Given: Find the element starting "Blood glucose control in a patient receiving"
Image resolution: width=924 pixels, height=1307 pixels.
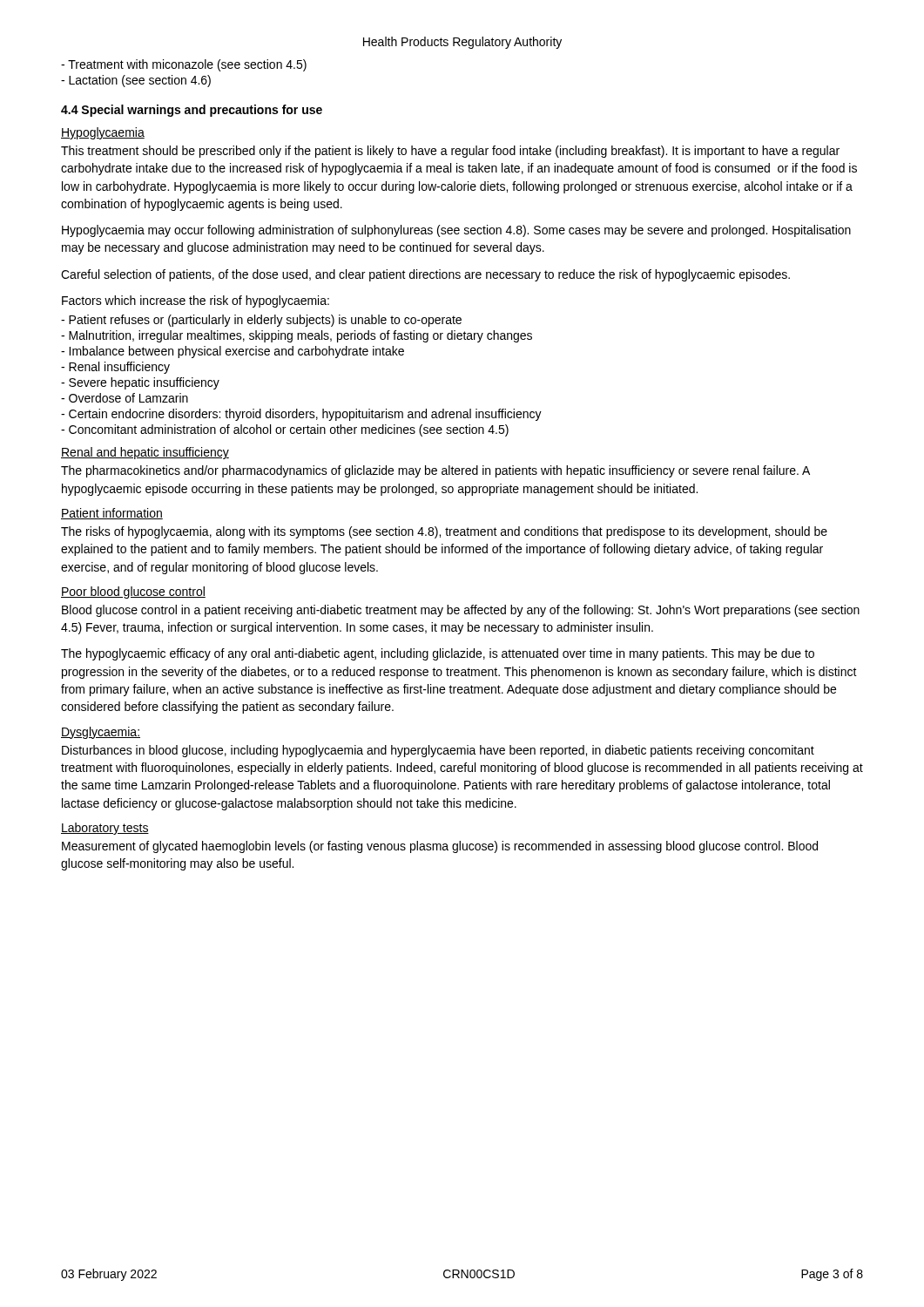Looking at the screenshot, I should coord(460,619).
